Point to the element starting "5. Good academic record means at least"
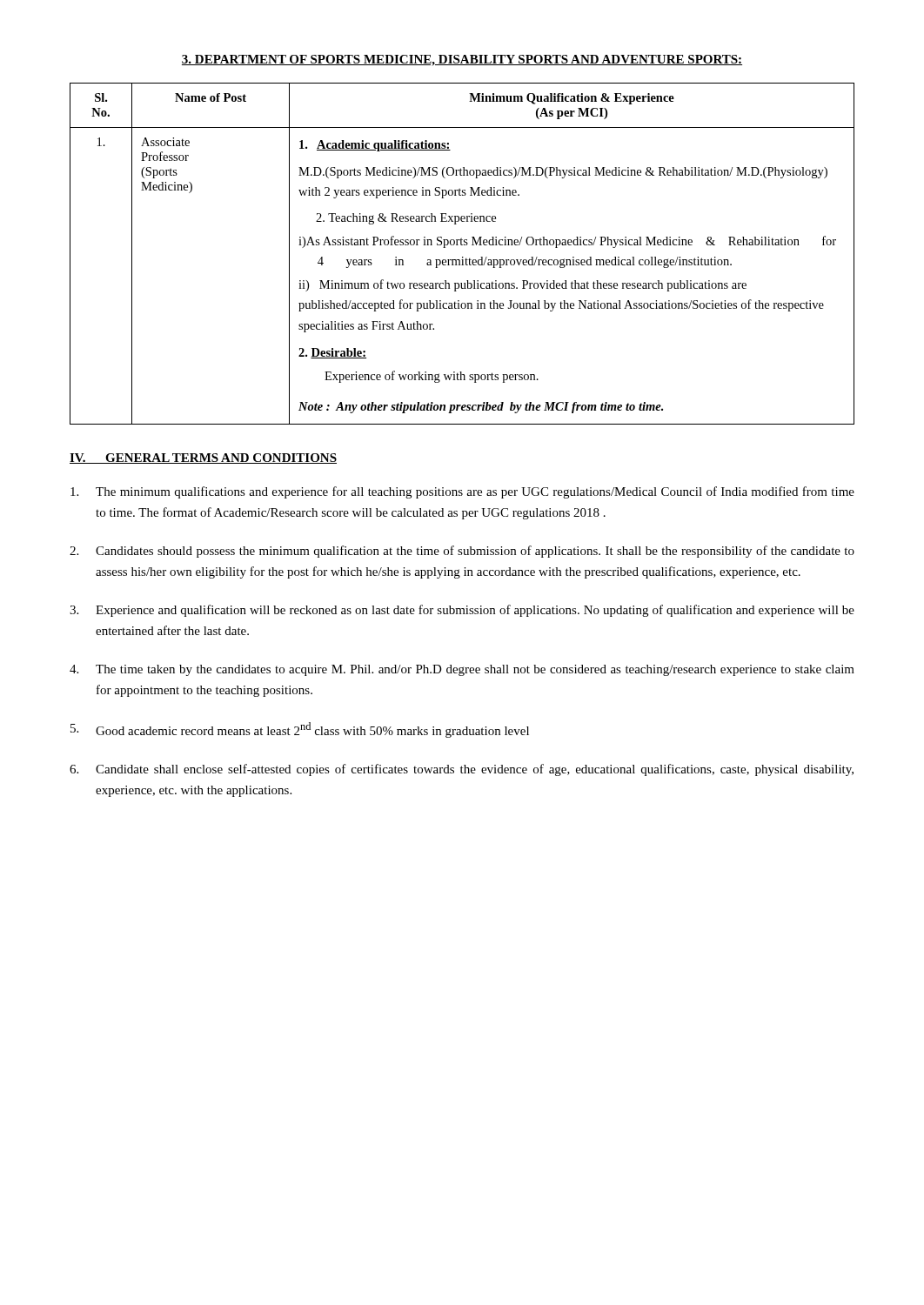The height and width of the screenshot is (1305, 924). coord(462,730)
